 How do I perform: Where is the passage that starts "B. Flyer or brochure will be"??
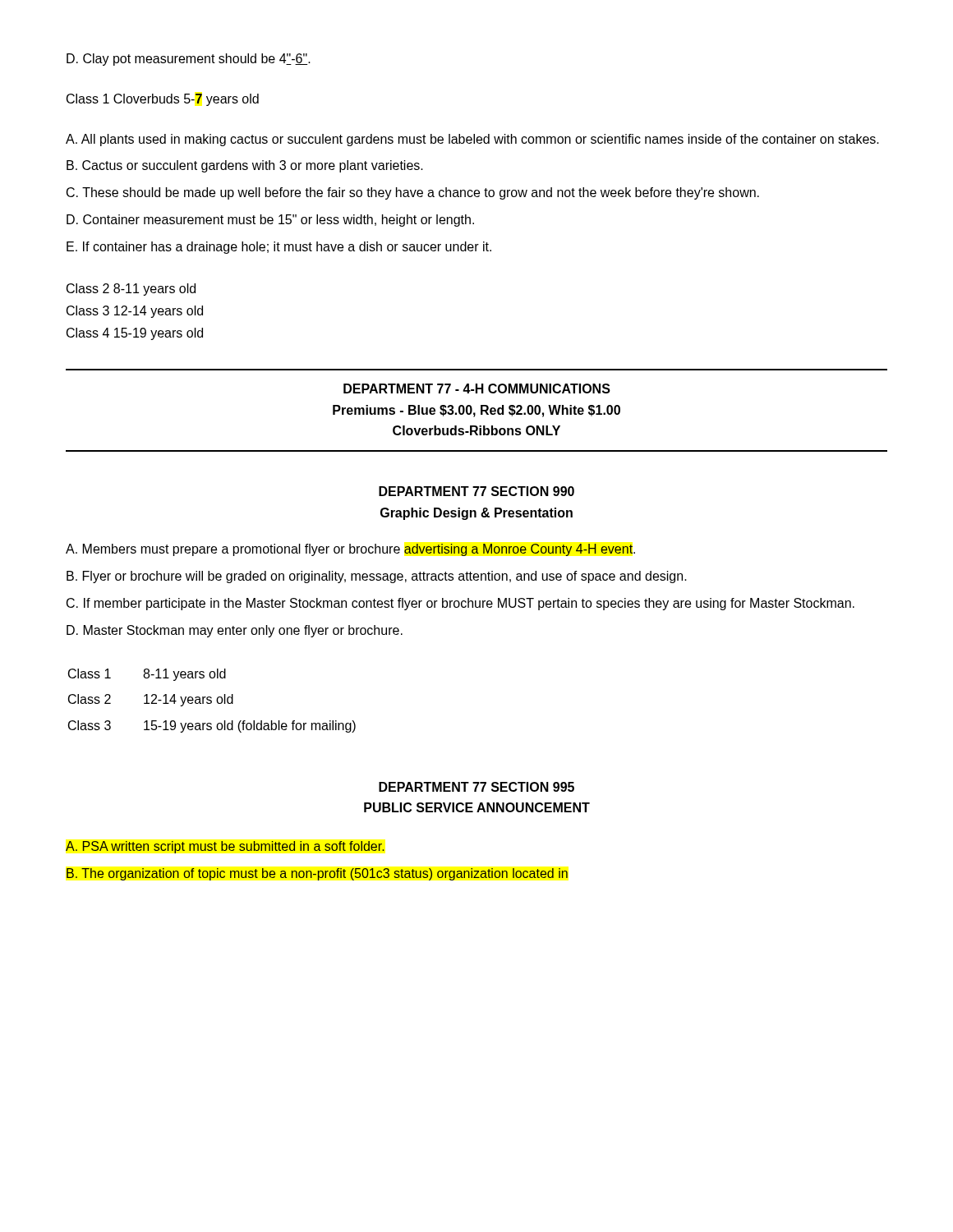point(377,576)
